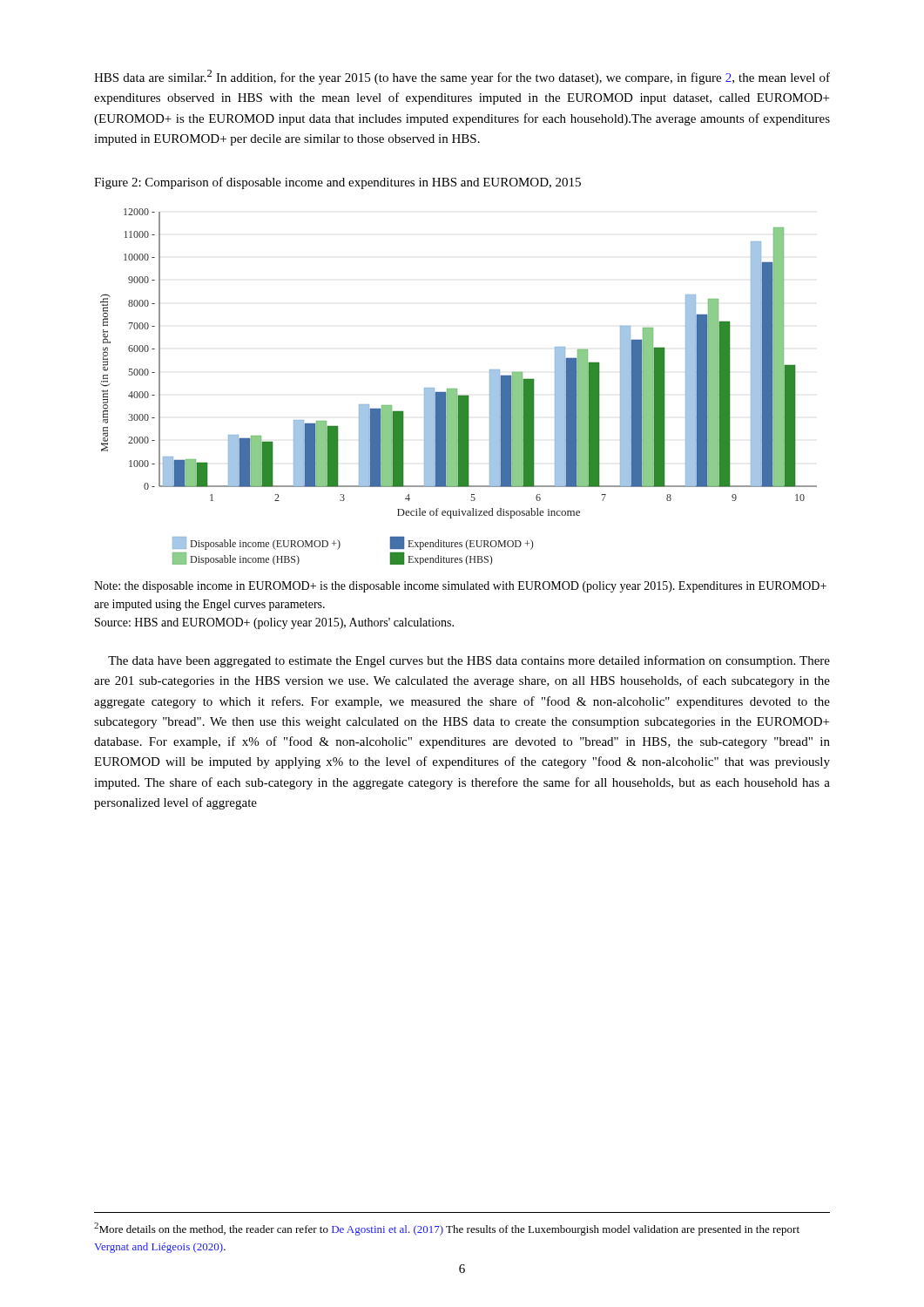Image resolution: width=924 pixels, height=1307 pixels.
Task: Click on the grouped bar chart
Action: (462, 383)
